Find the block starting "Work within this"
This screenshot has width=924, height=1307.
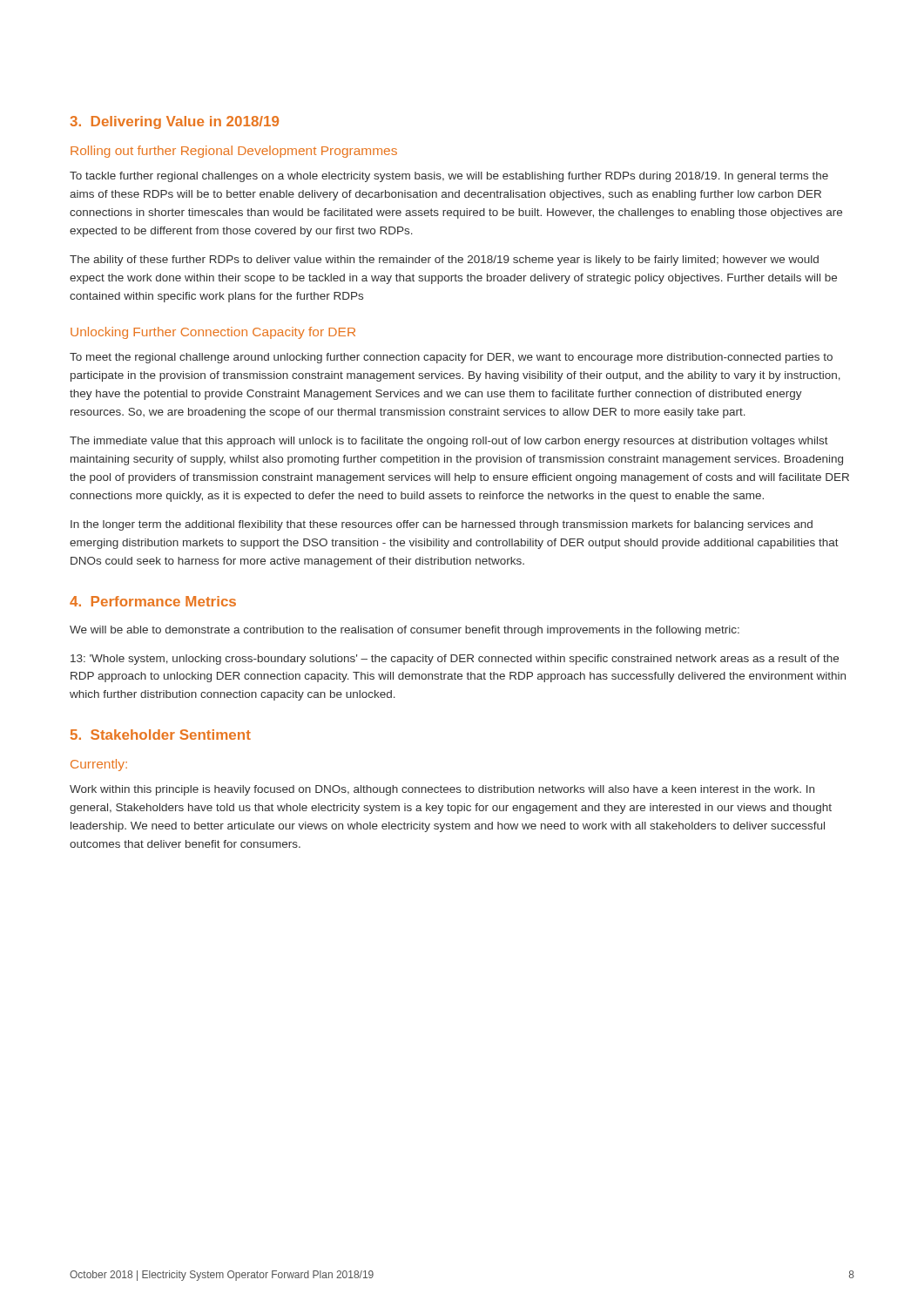[451, 817]
